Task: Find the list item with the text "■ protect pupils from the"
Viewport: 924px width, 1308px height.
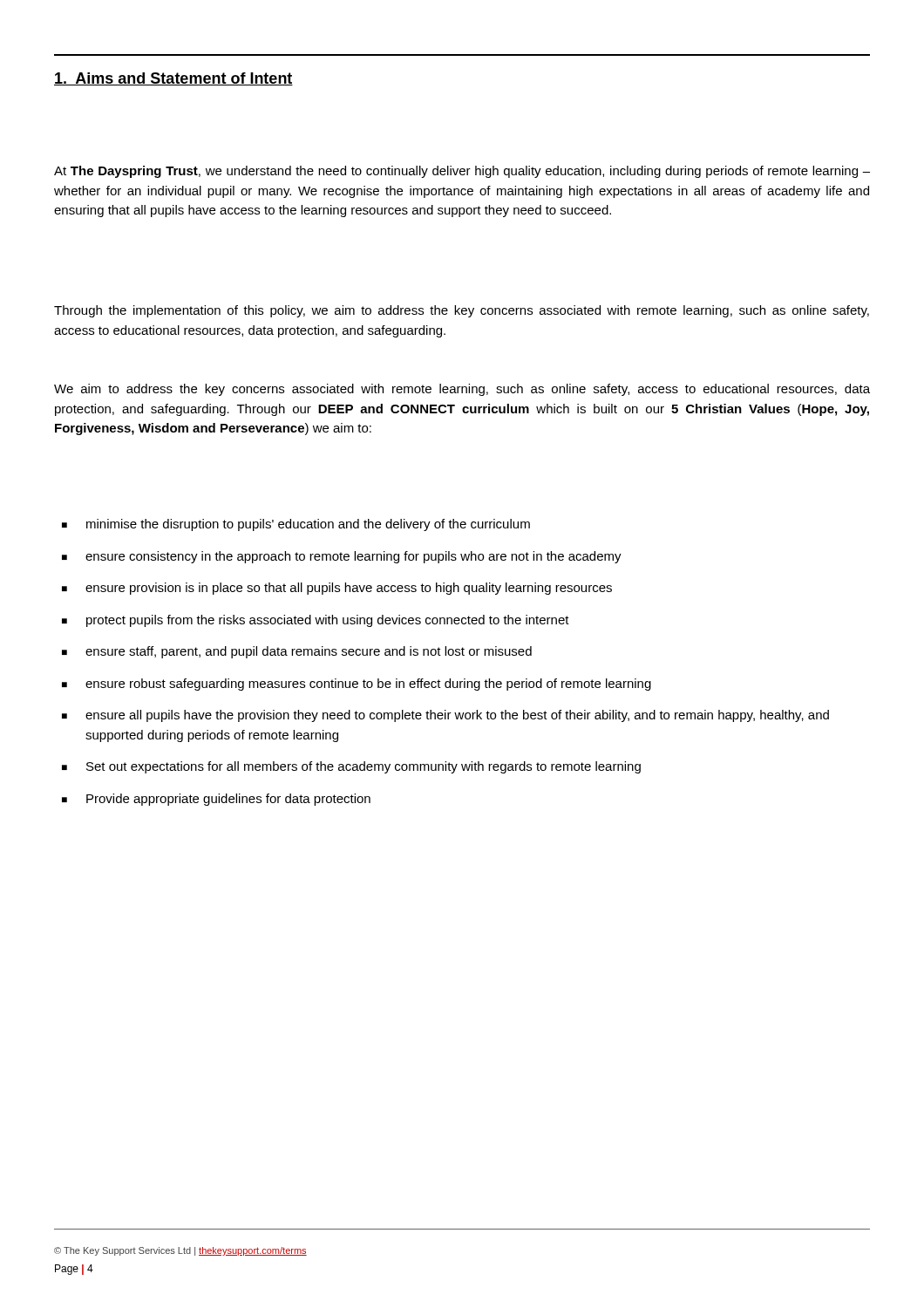Action: click(462, 620)
